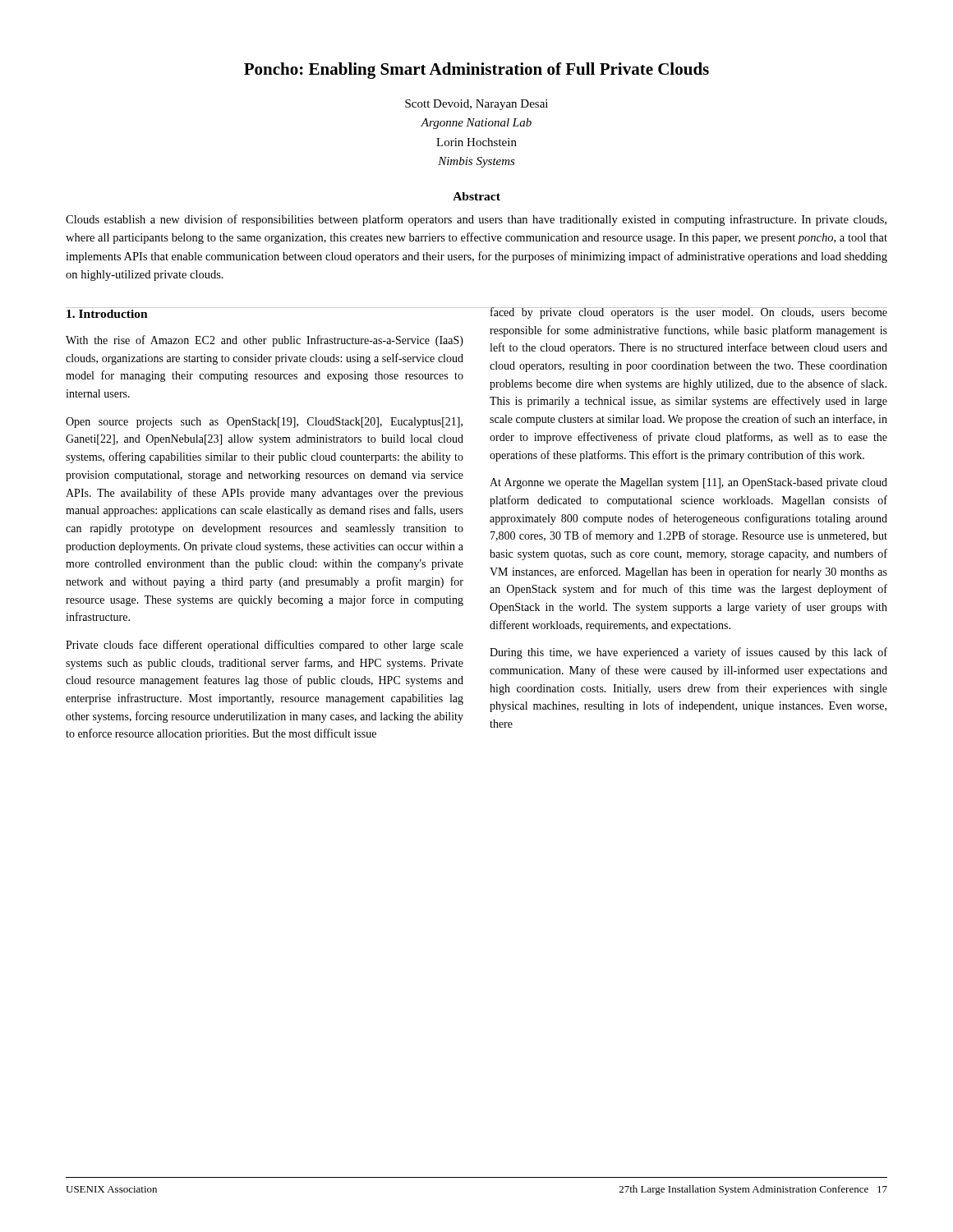Select the text block containing "With the rise of"

click(265, 538)
